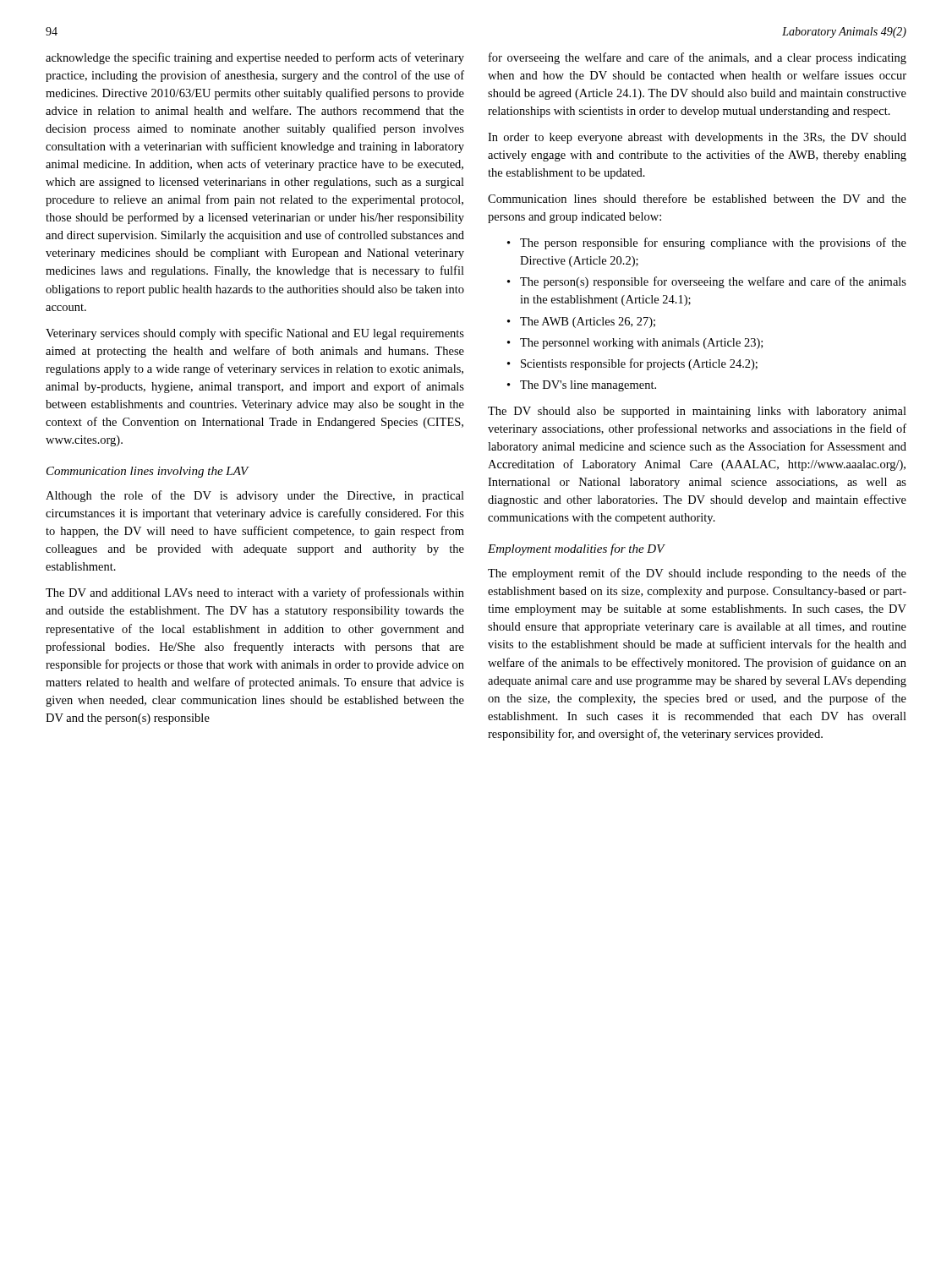Screen dimensions: 1268x952
Task: Locate the list item that says "The personnel working with animals (Article"
Action: coord(642,342)
